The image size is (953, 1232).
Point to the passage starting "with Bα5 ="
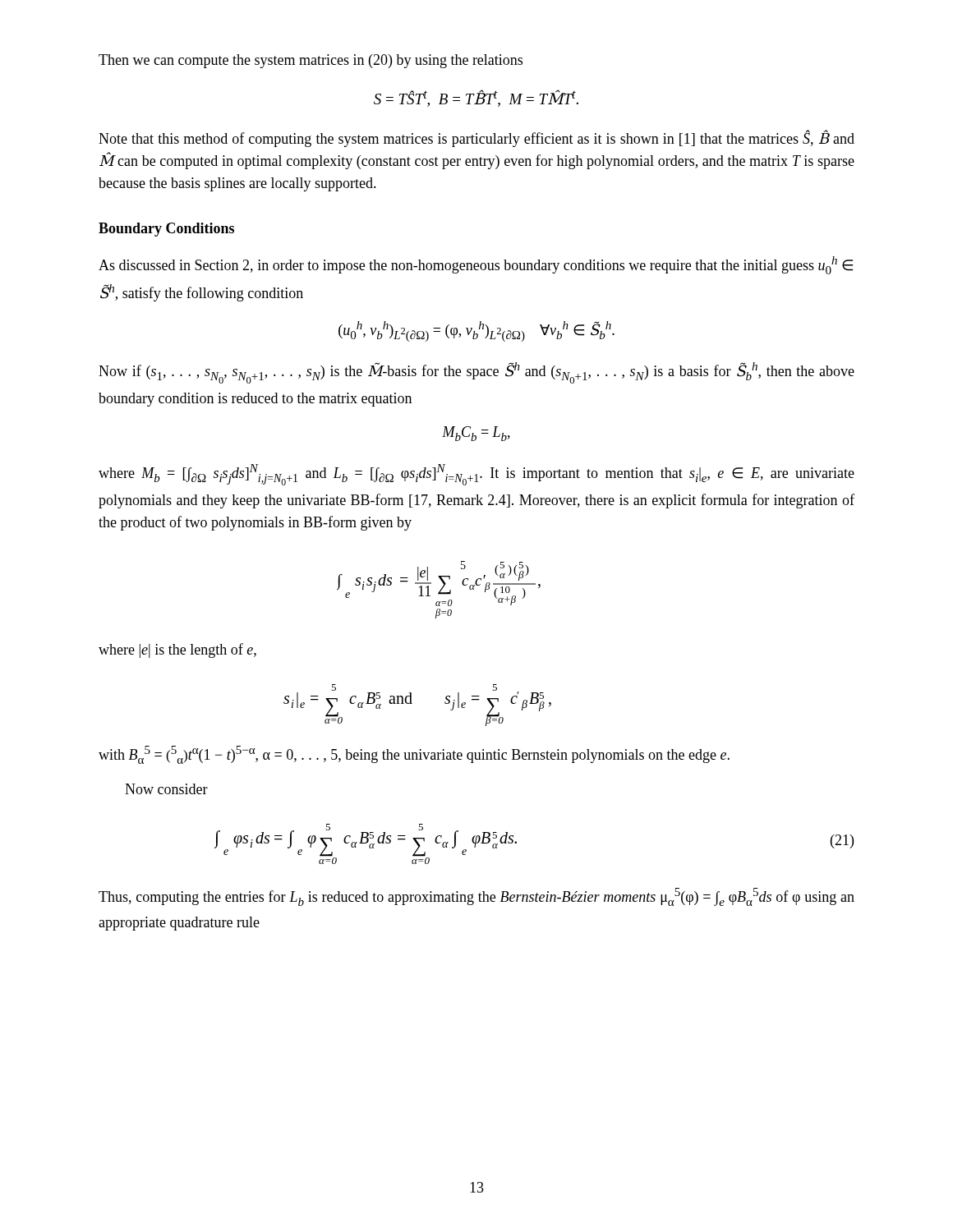point(476,755)
